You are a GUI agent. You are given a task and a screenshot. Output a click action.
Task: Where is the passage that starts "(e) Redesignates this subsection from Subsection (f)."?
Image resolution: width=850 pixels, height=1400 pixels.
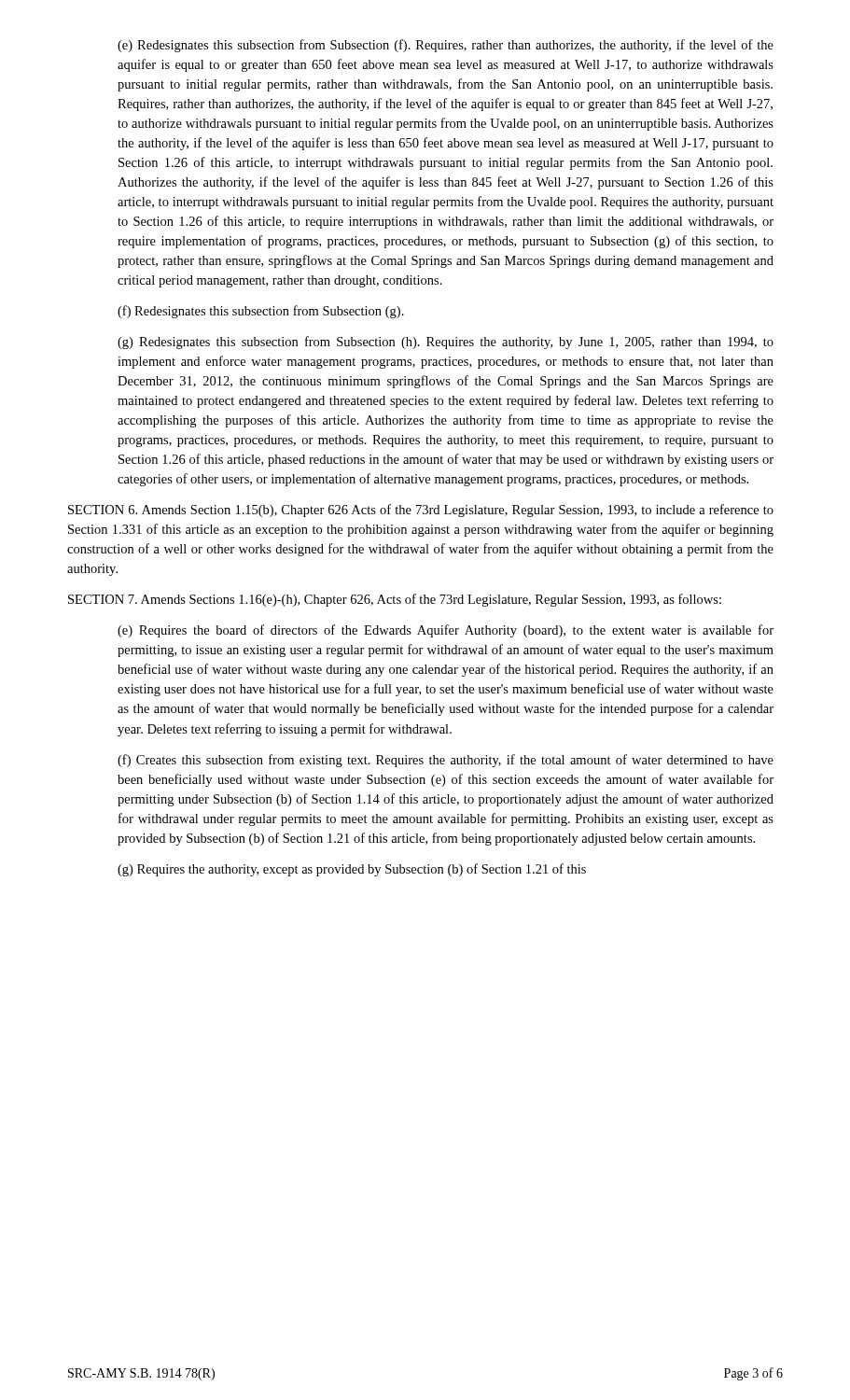(446, 163)
